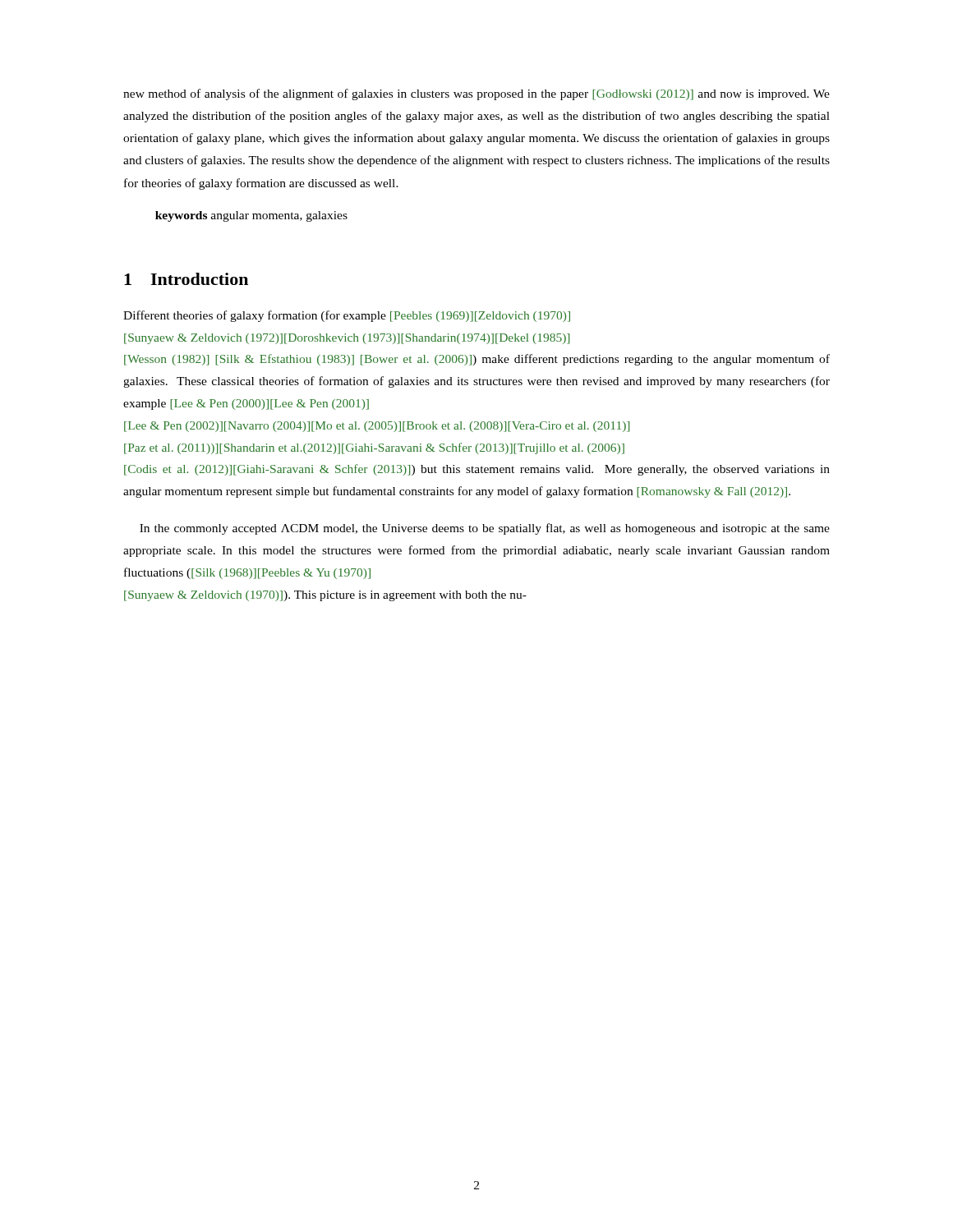Locate the region starting "keywords angular momenta, galaxies"
953x1232 pixels.
251,214
